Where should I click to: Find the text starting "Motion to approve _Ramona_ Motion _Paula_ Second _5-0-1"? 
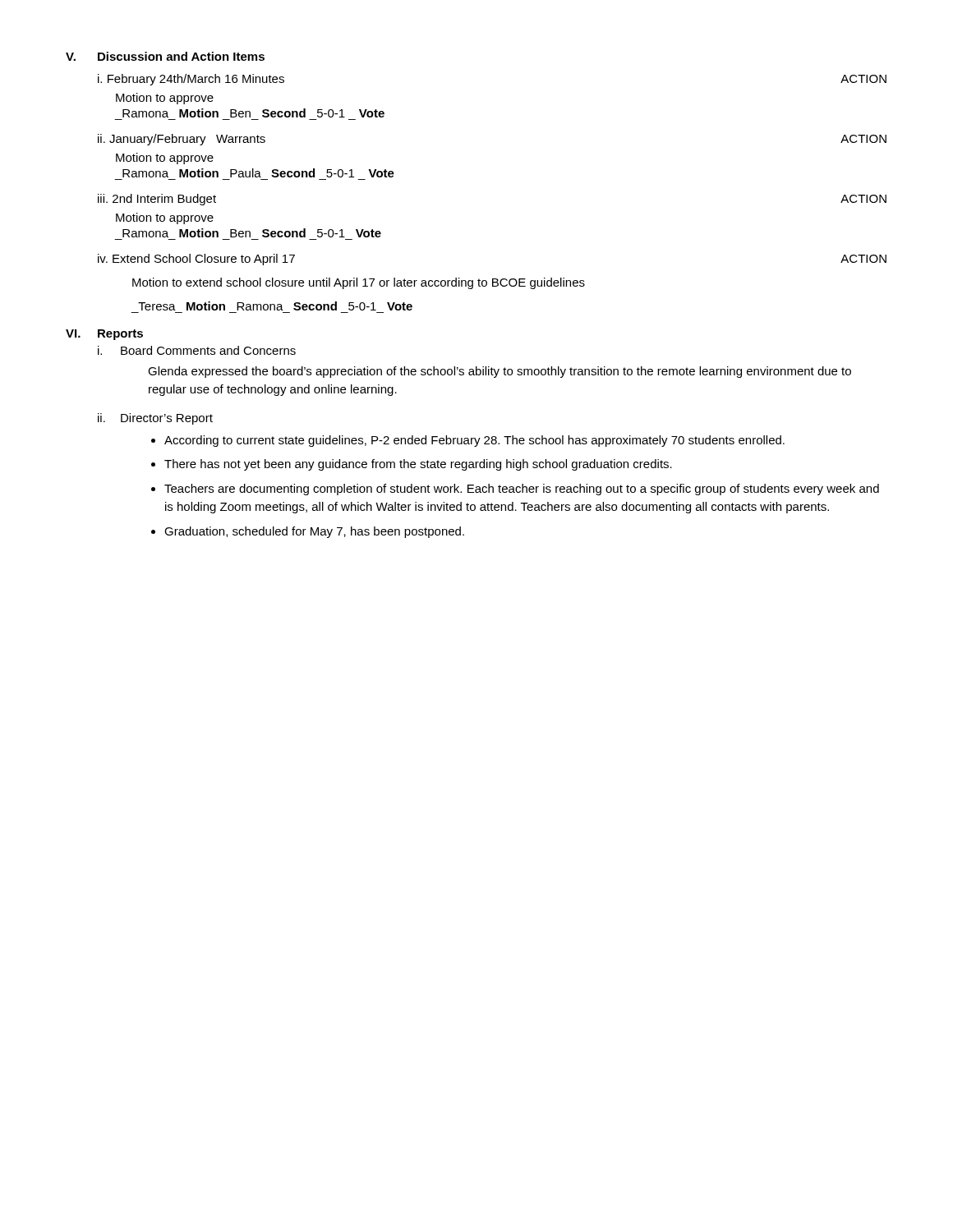[165, 159]
